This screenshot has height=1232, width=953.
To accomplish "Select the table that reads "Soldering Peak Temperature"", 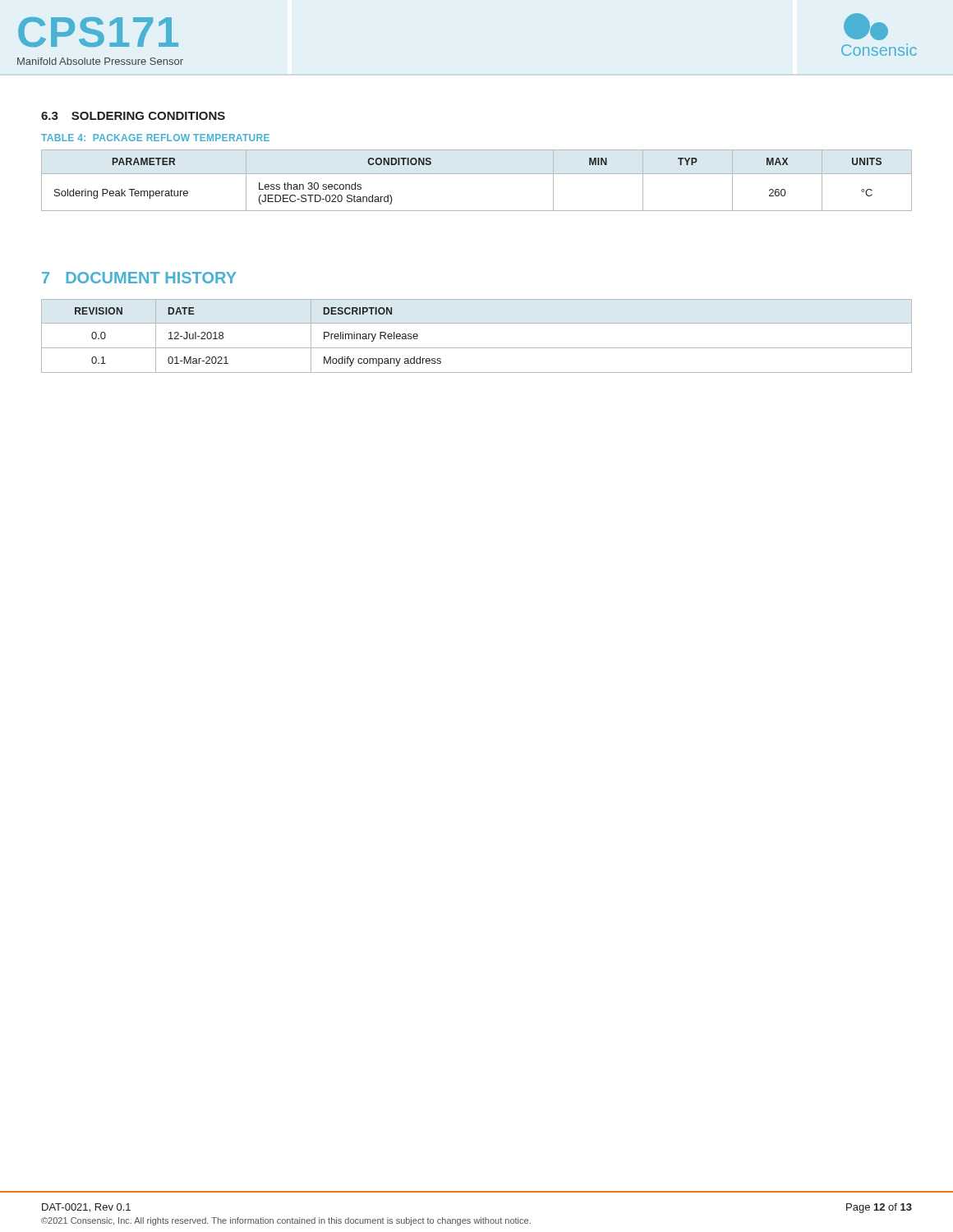I will coord(476,180).
